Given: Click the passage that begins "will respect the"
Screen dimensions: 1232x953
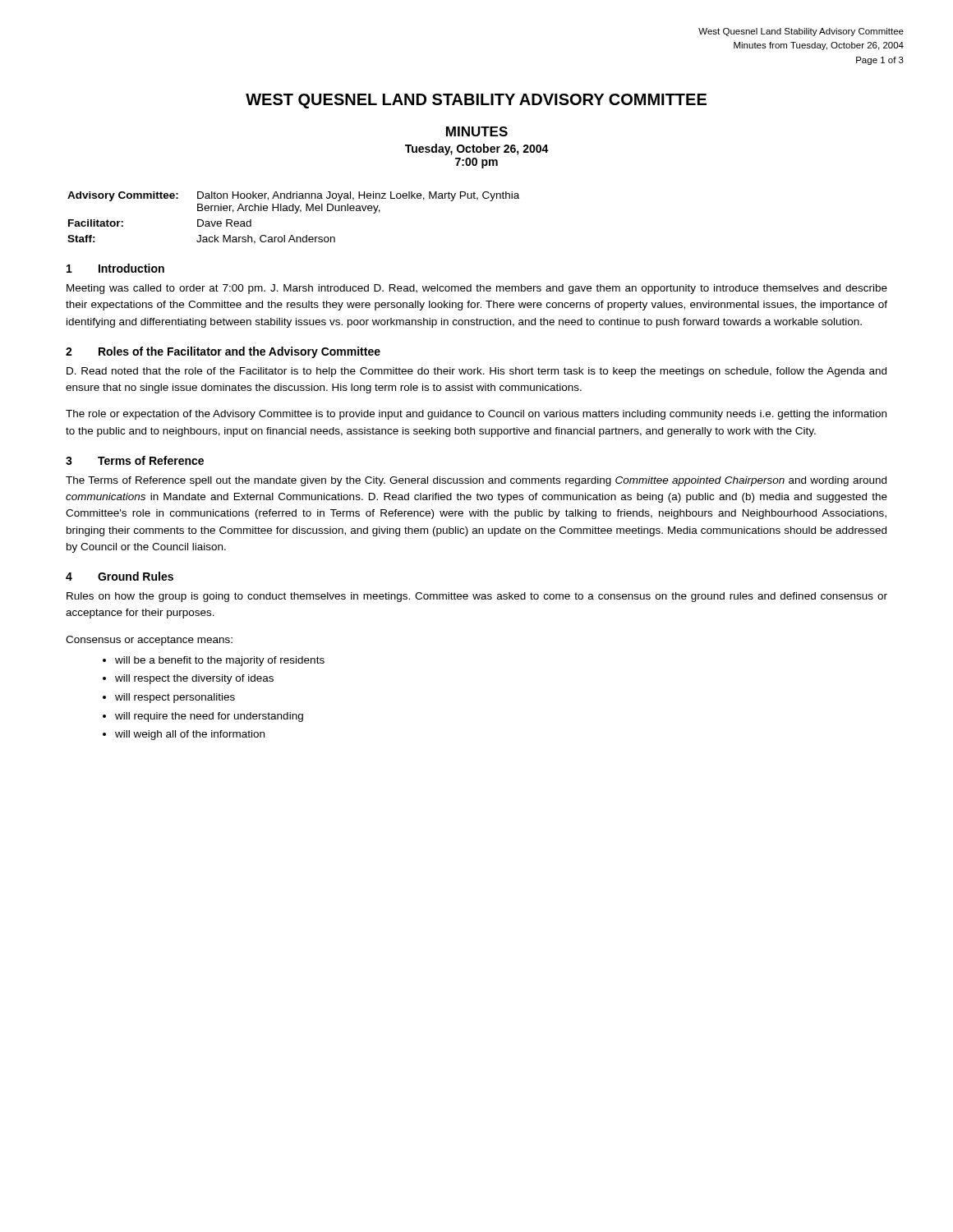Looking at the screenshot, I should coord(195,678).
